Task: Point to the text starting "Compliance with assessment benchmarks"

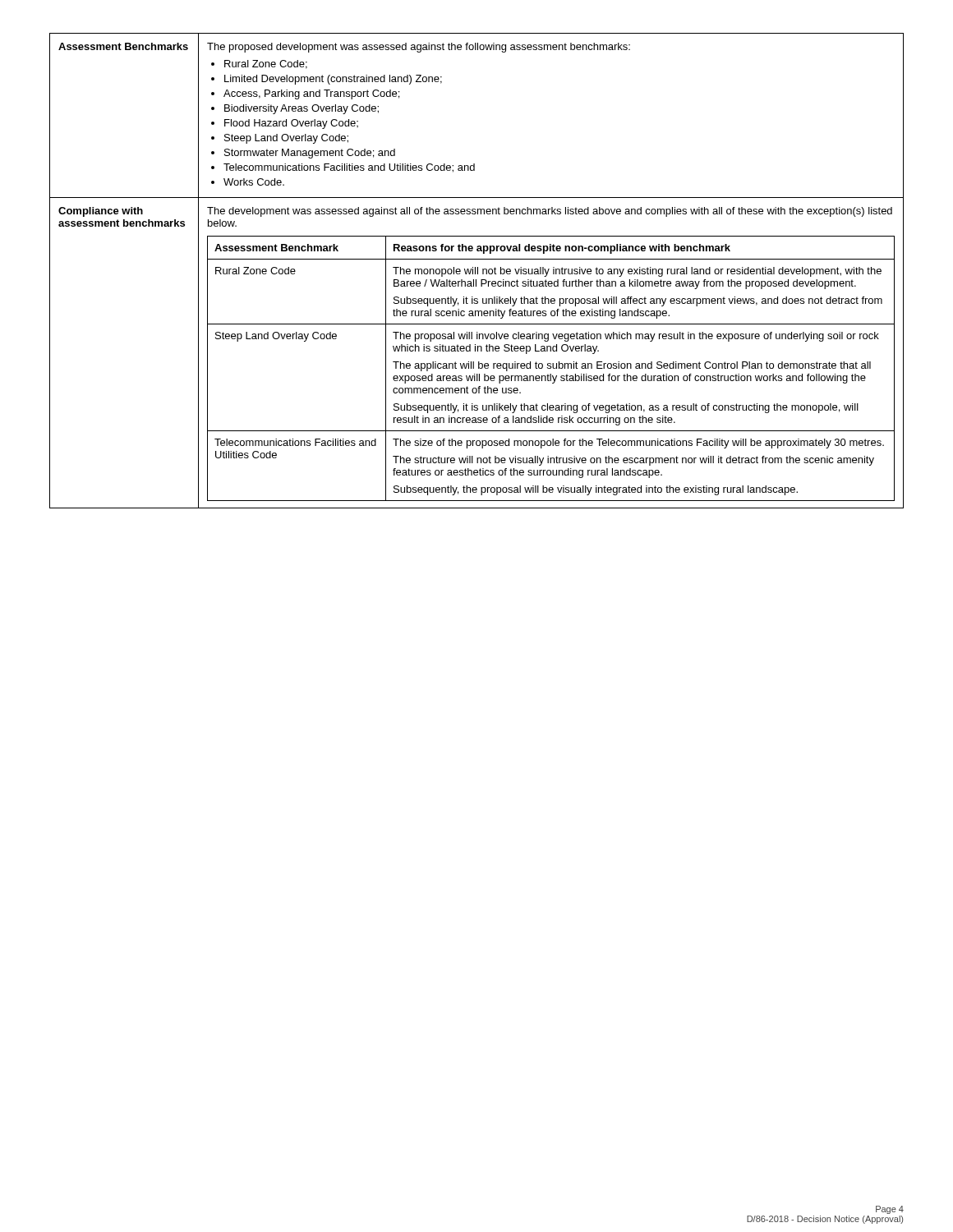Action: pos(122,217)
